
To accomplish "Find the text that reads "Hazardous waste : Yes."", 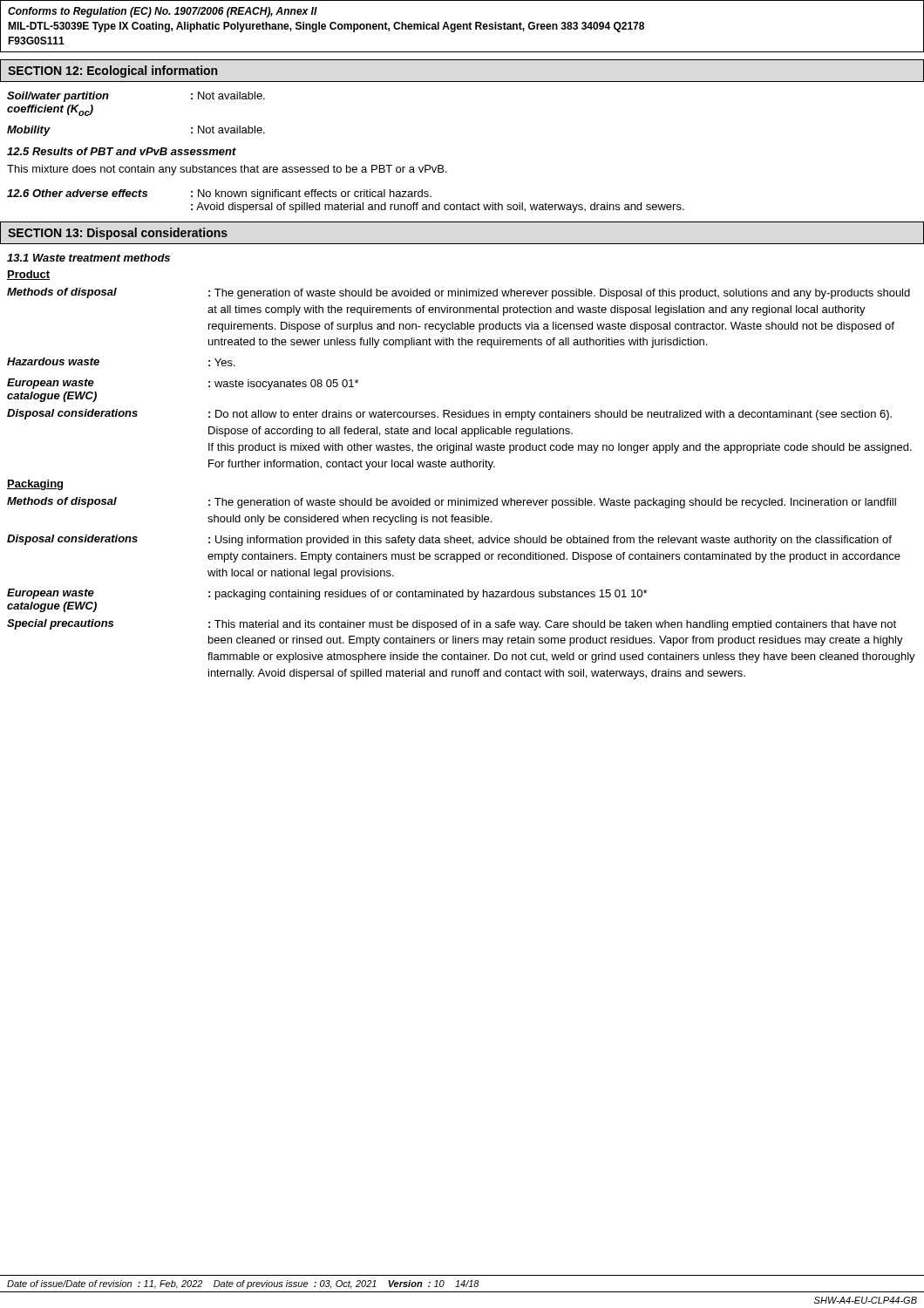I will click(58, 361).
